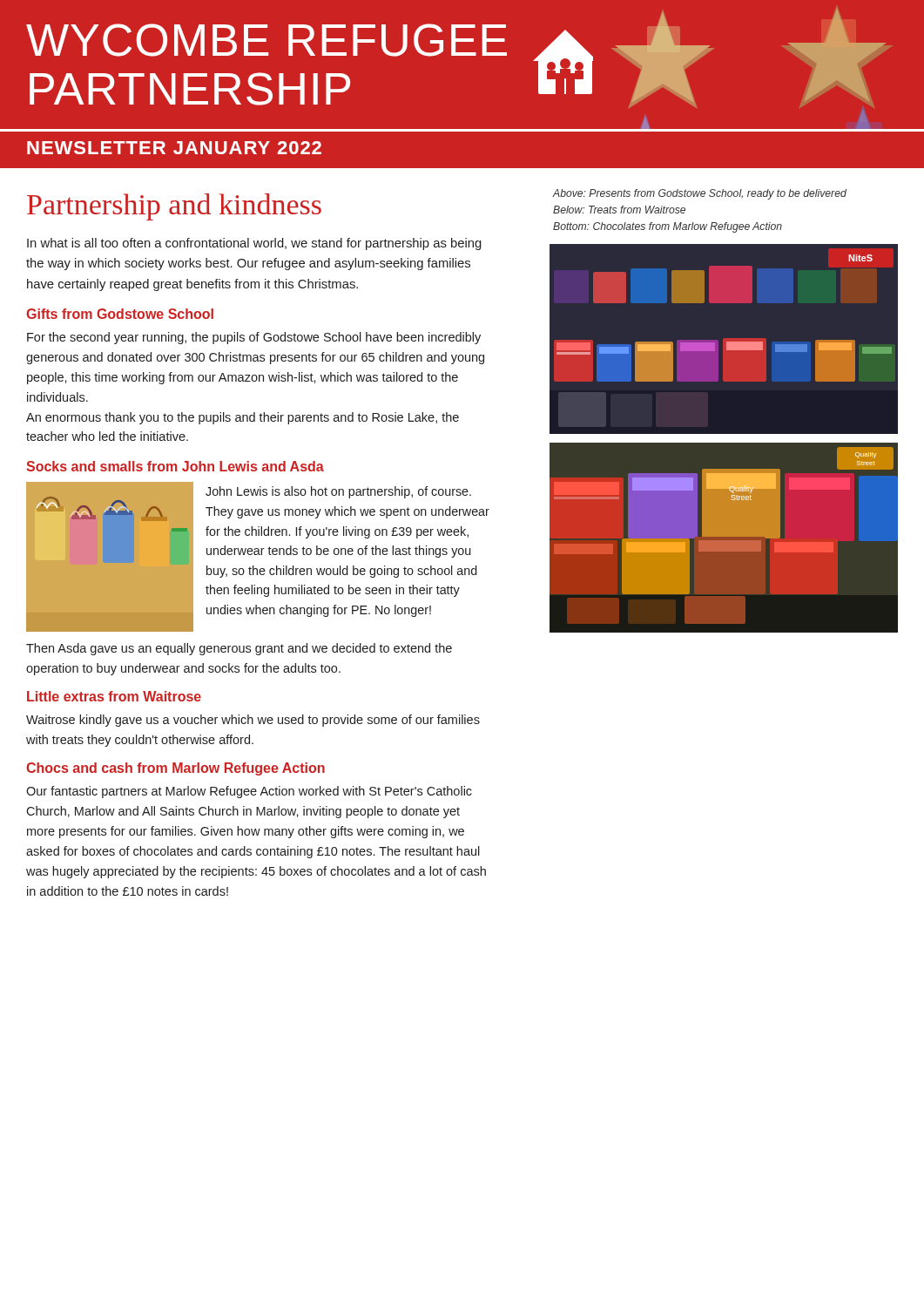Click where it says "Socks and smalls from John Lewis and Asda"
The width and height of the screenshot is (924, 1307).
pyautogui.click(x=175, y=467)
